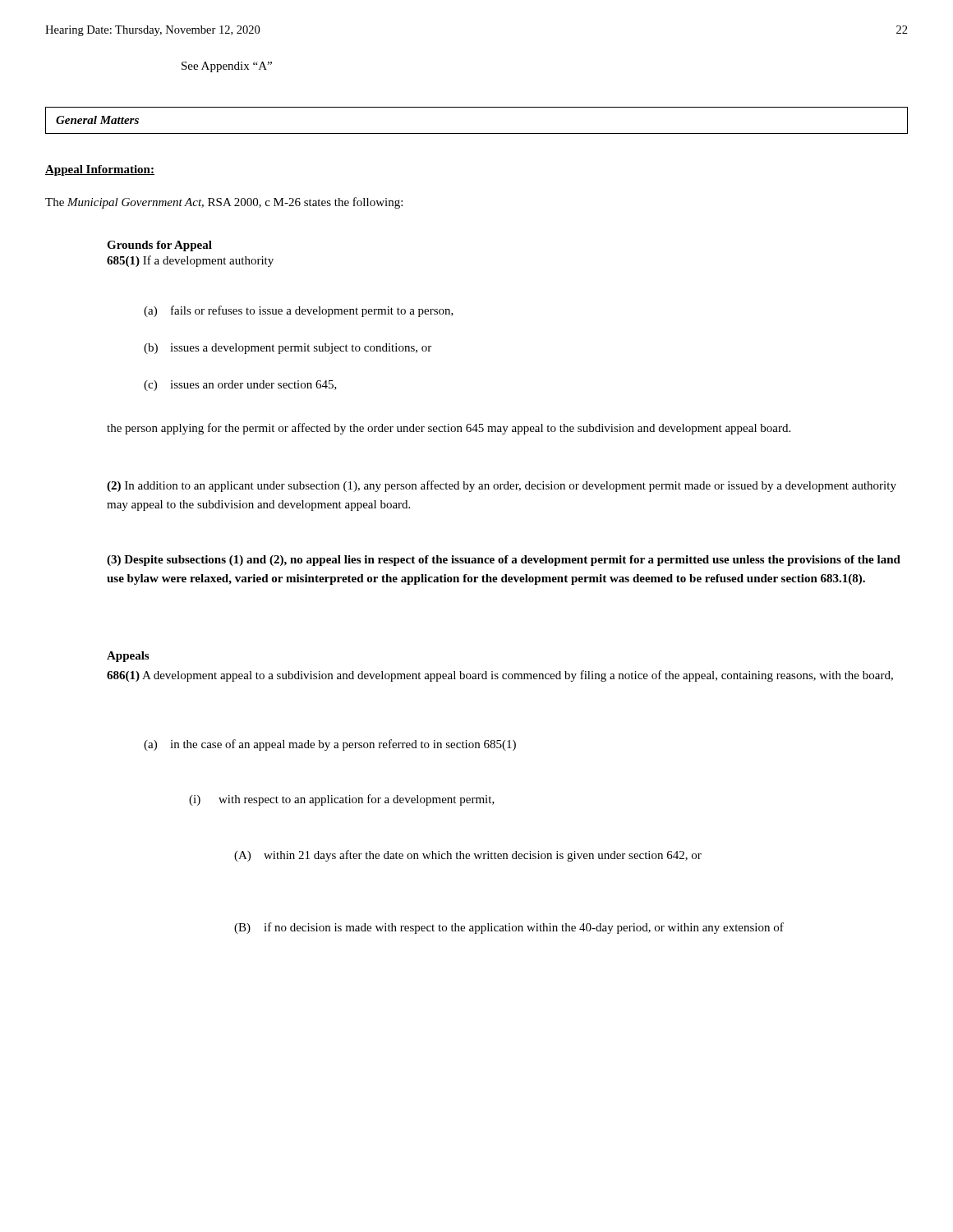Select the text starting "The Municipal Government Act, RSA 2000,"
Image resolution: width=953 pixels, height=1232 pixels.
click(x=224, y=202)
